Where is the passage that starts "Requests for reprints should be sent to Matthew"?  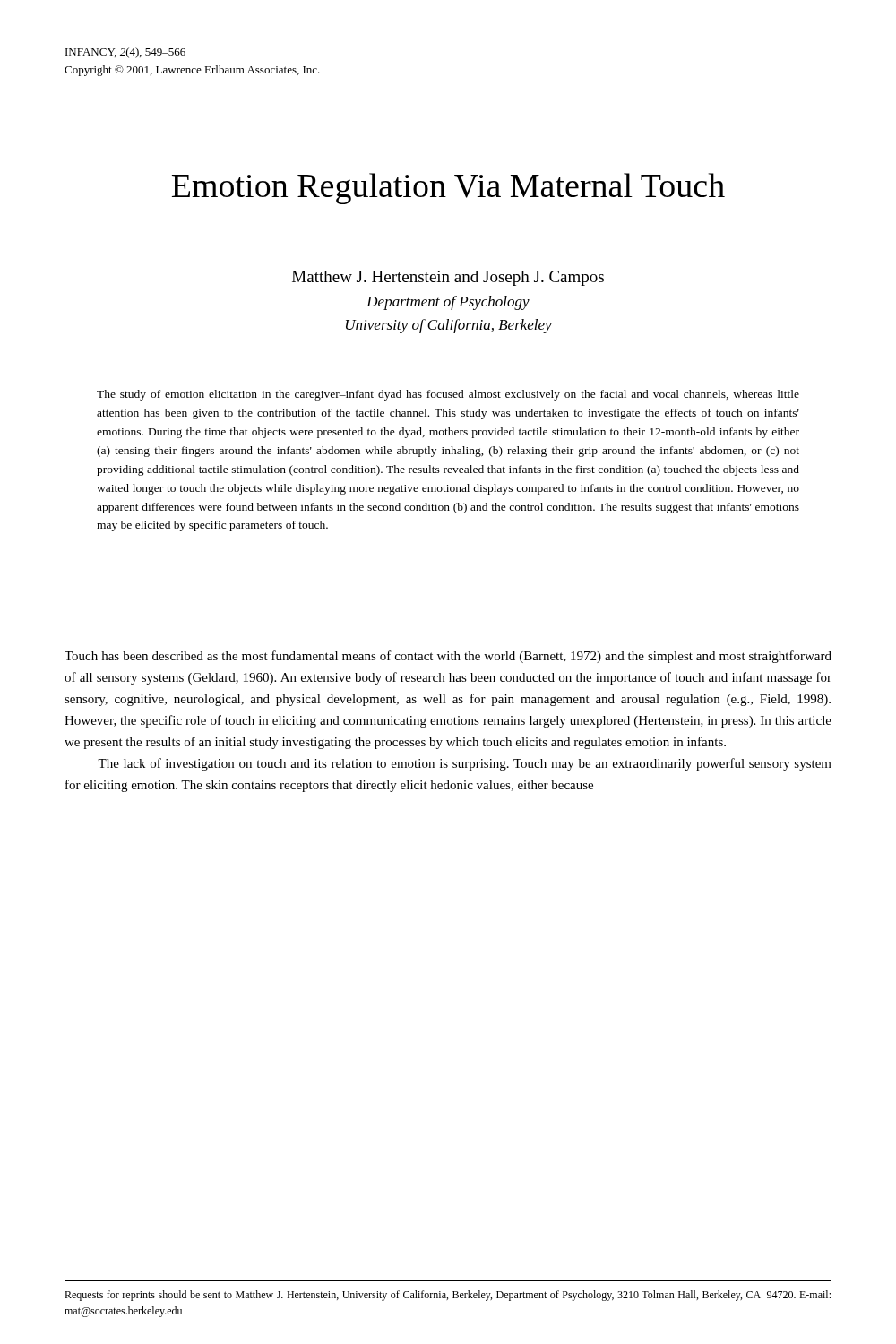point(448,1303)
